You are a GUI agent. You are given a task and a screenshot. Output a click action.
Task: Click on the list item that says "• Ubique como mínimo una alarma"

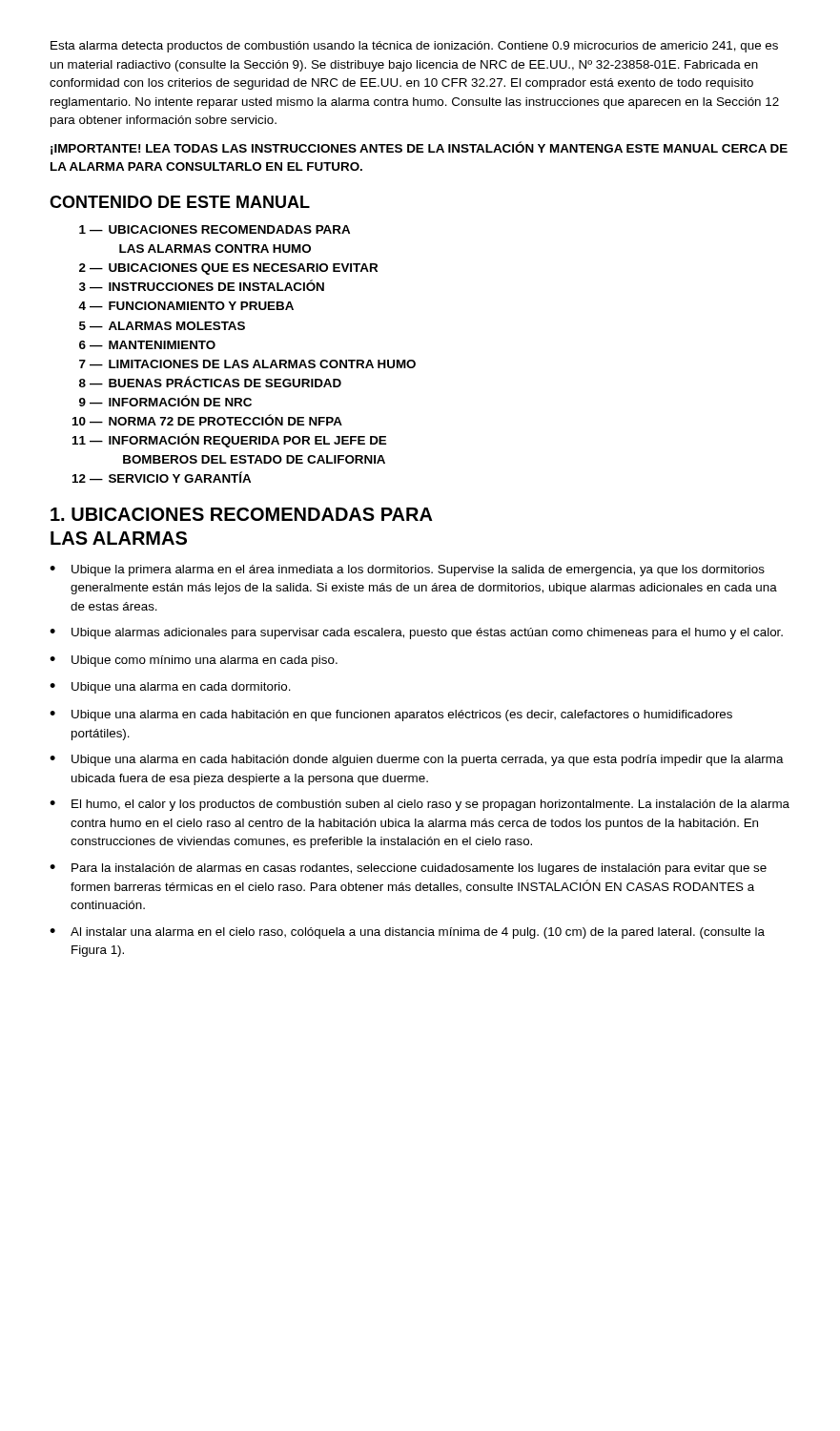click(x=194, y=661)
